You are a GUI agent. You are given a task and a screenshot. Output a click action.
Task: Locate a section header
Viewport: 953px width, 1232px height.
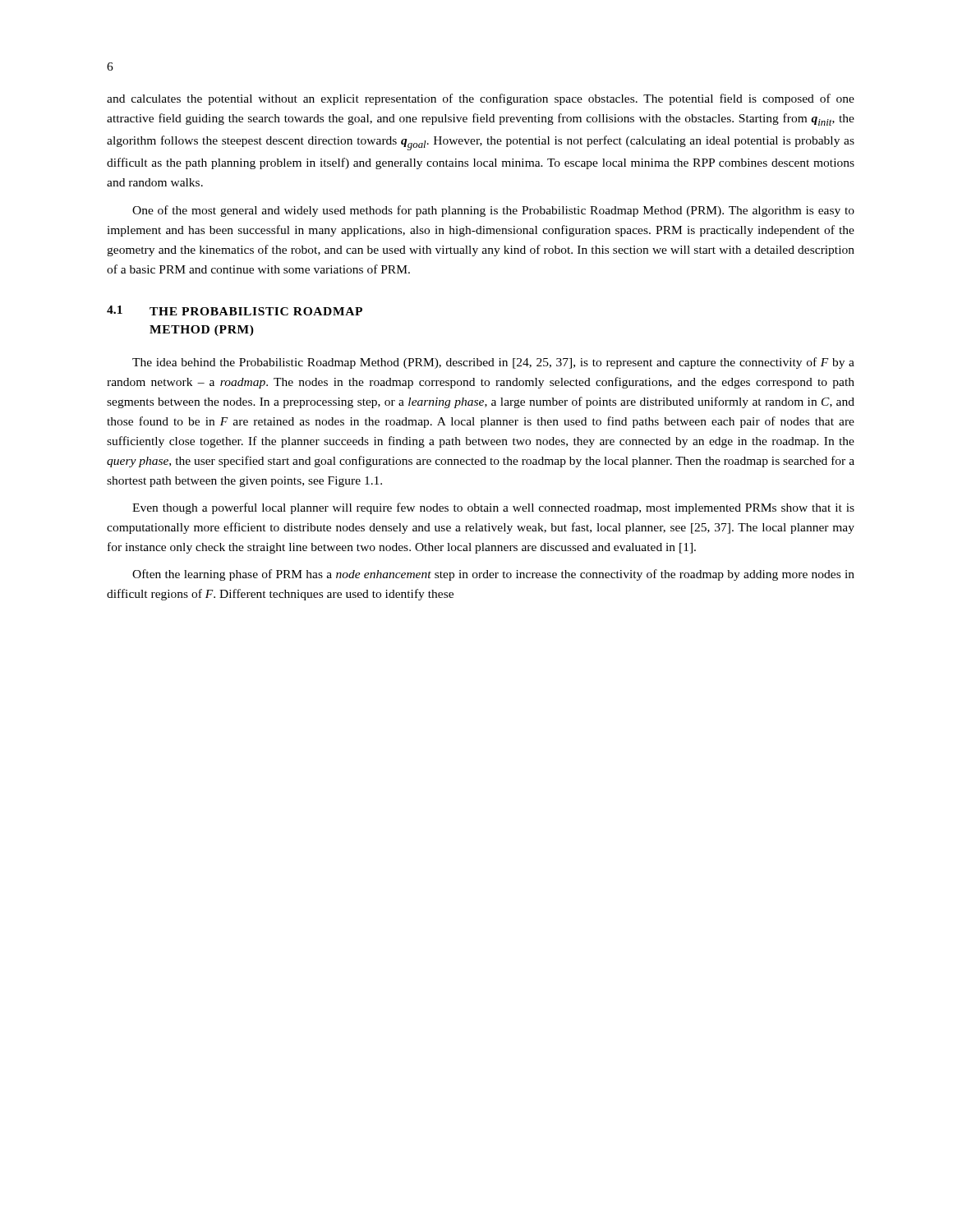click(481, 320)
